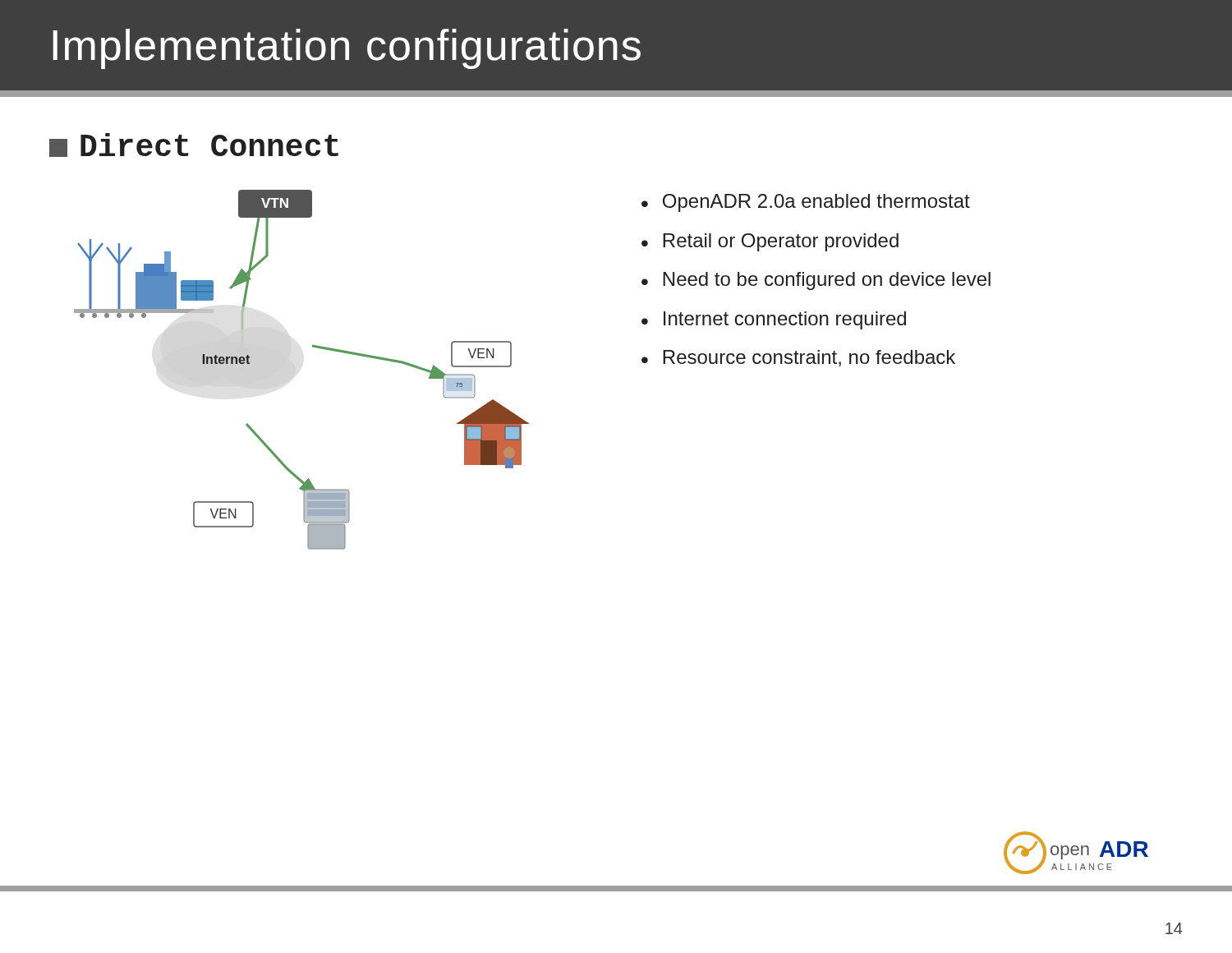Select the text starting "Internet connection required"
The height and width of the screenshot is (953, 1232).
click(x=785, y=318)
